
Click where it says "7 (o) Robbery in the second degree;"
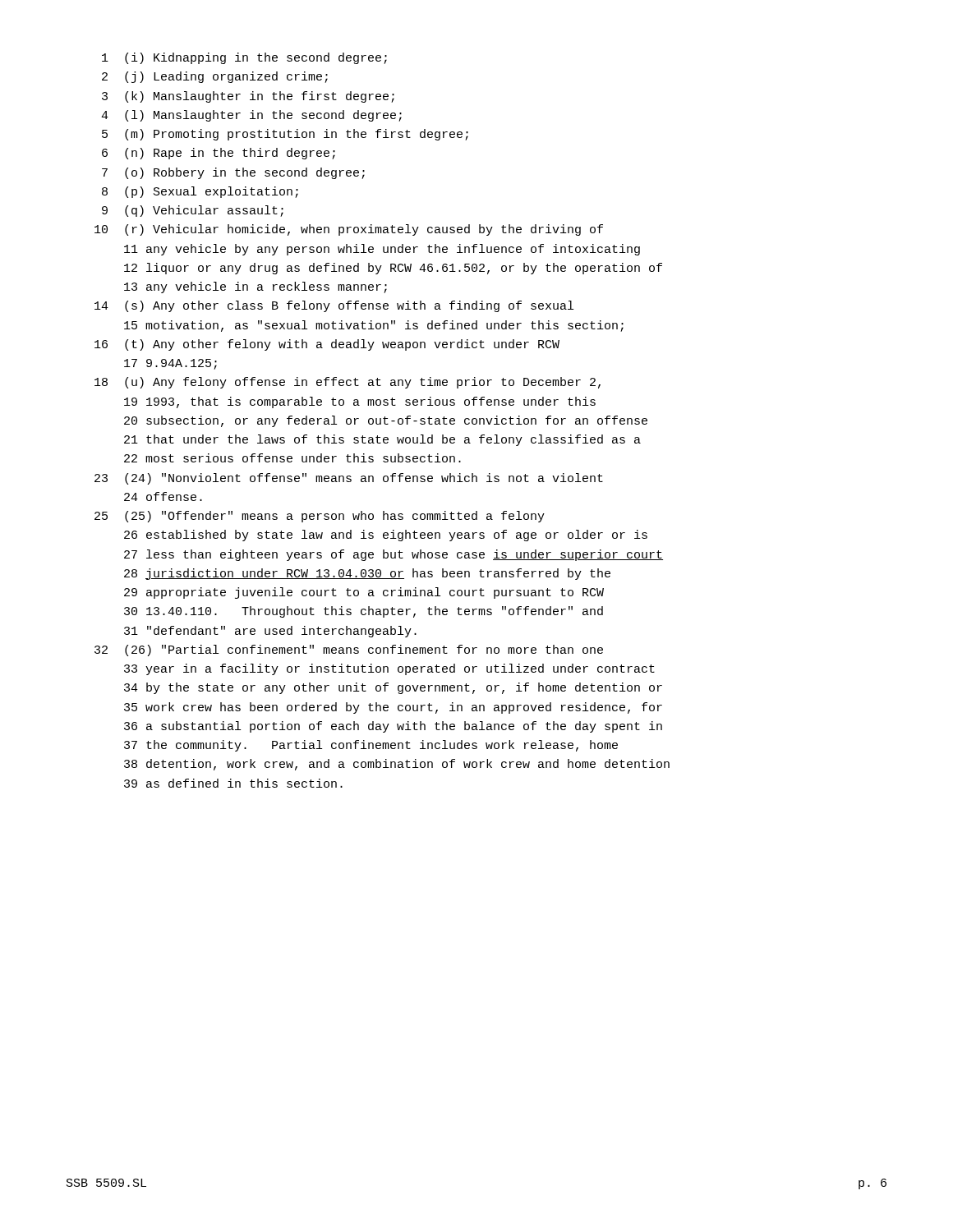tap(233, 173)
